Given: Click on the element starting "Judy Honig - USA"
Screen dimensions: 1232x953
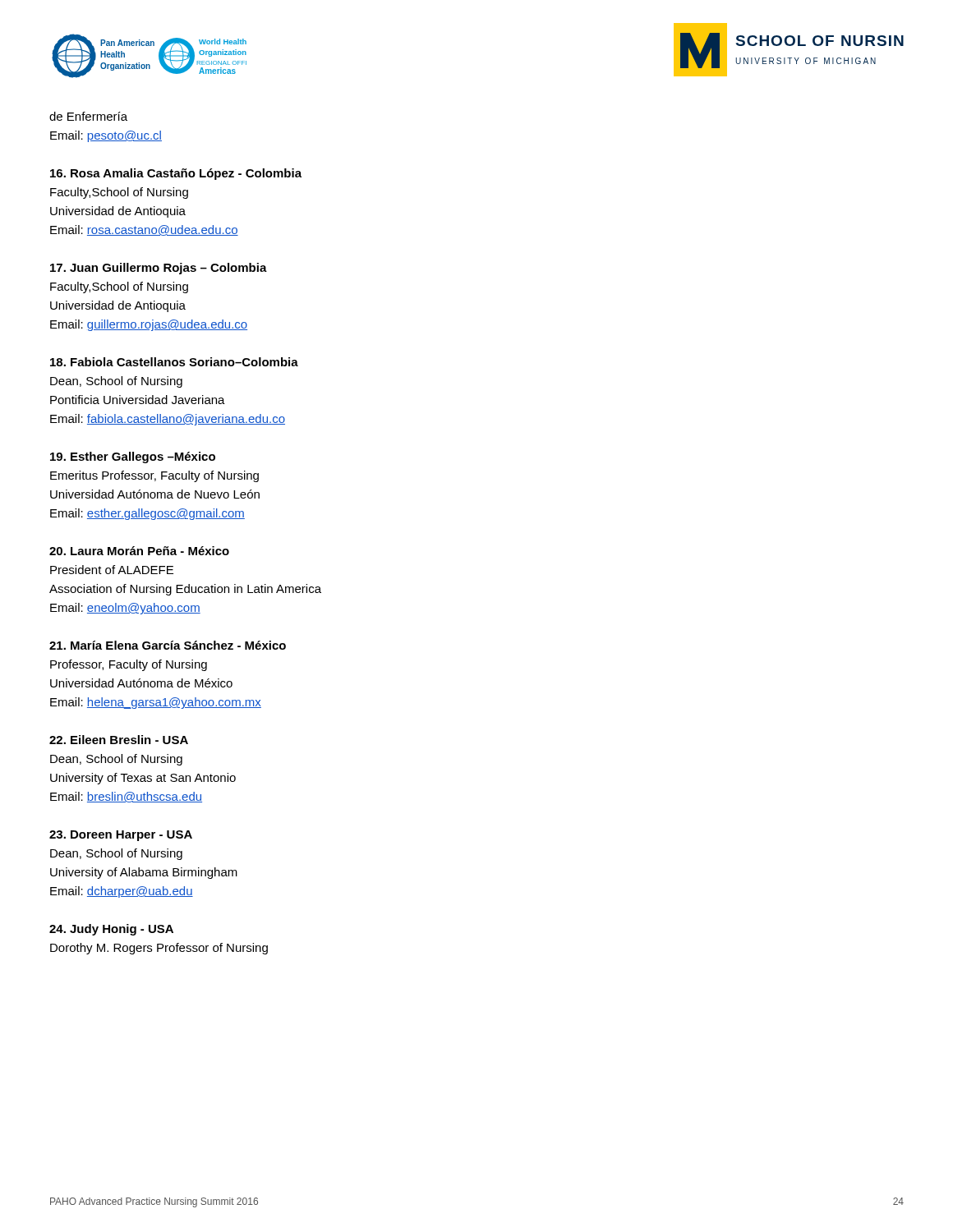Looking at the screenshot, I should coord(159,938).
